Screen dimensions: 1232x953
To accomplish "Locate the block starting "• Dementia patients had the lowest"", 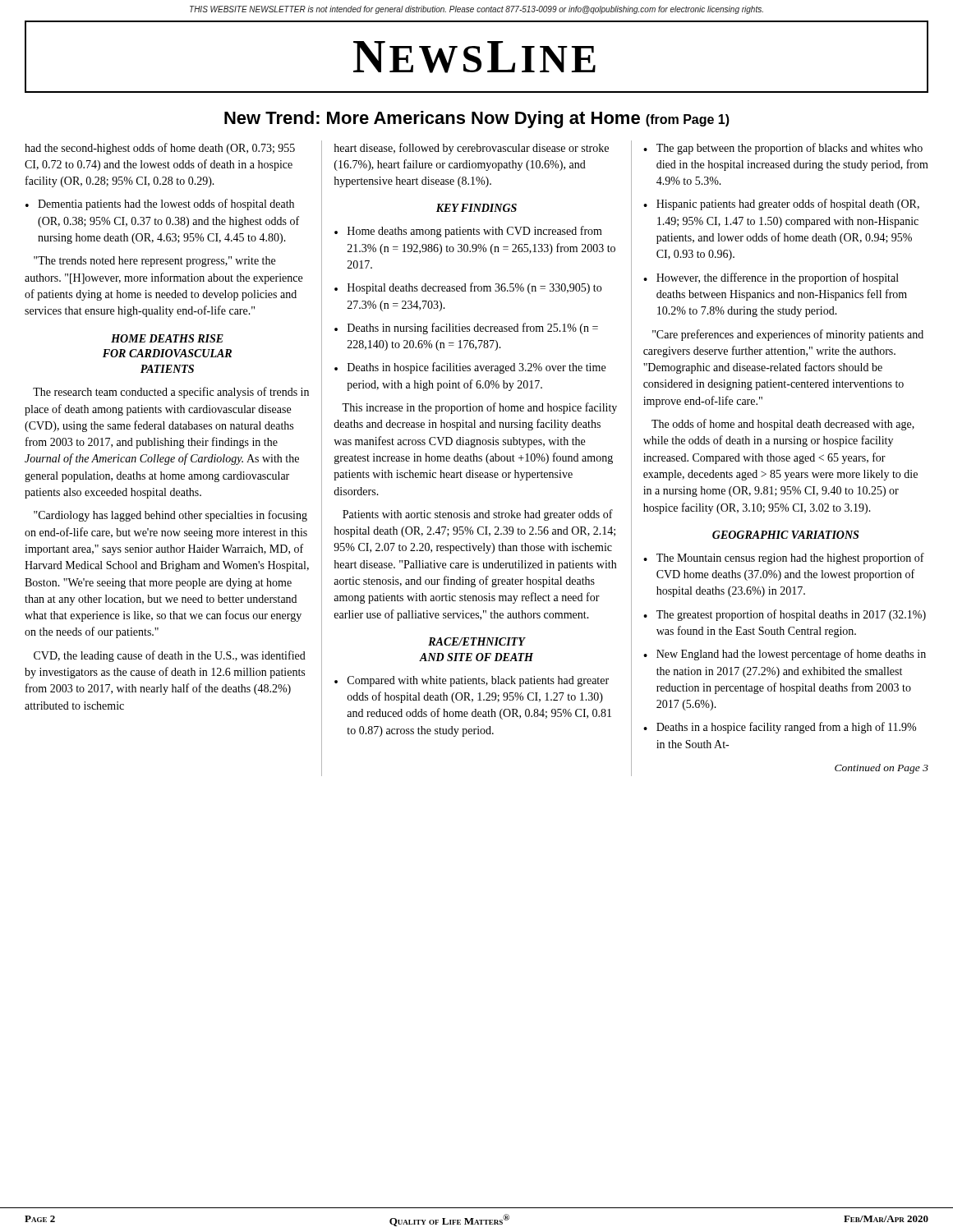I will [167, 222].
